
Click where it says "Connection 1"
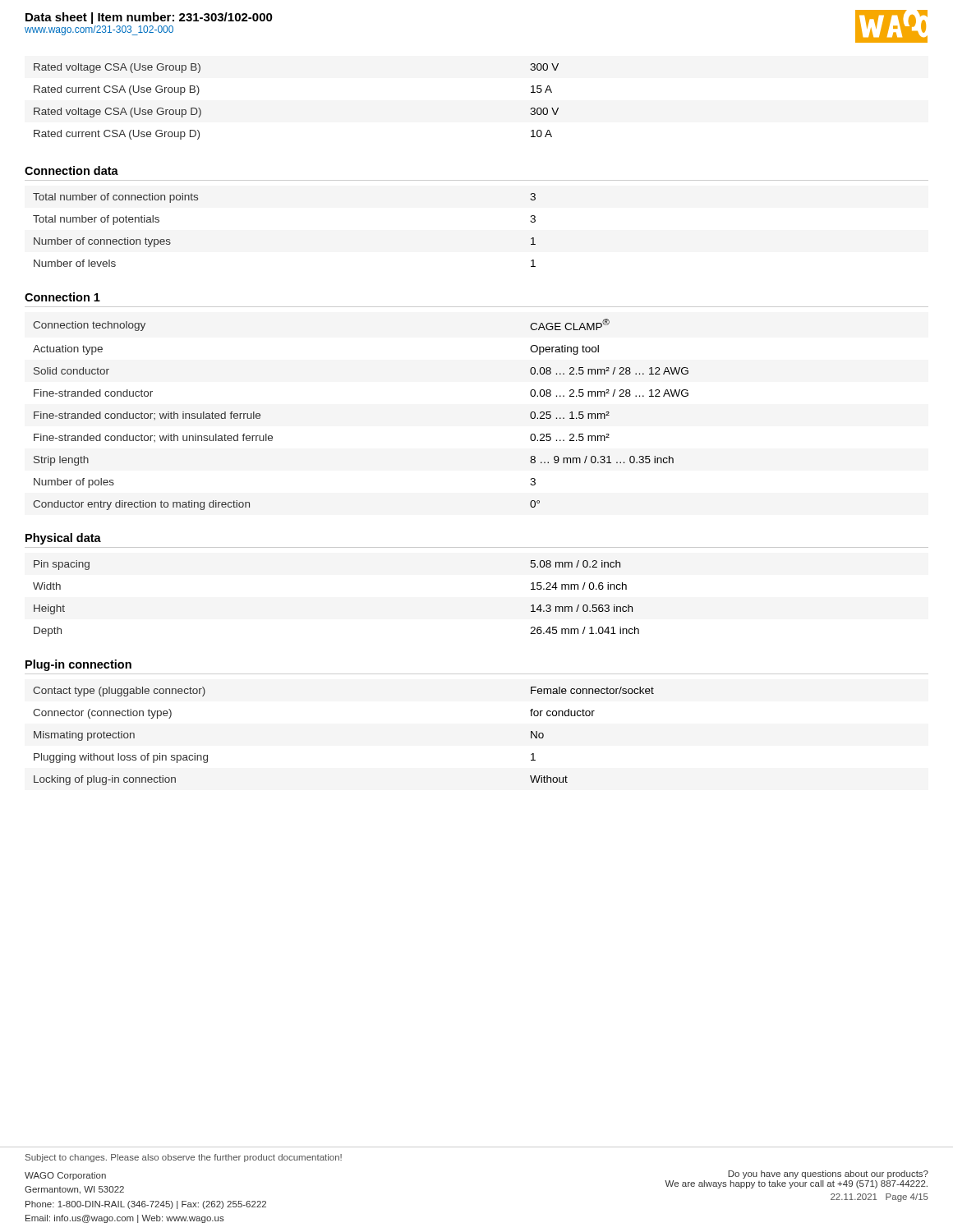pyautogui.click(x=62, y=297)
